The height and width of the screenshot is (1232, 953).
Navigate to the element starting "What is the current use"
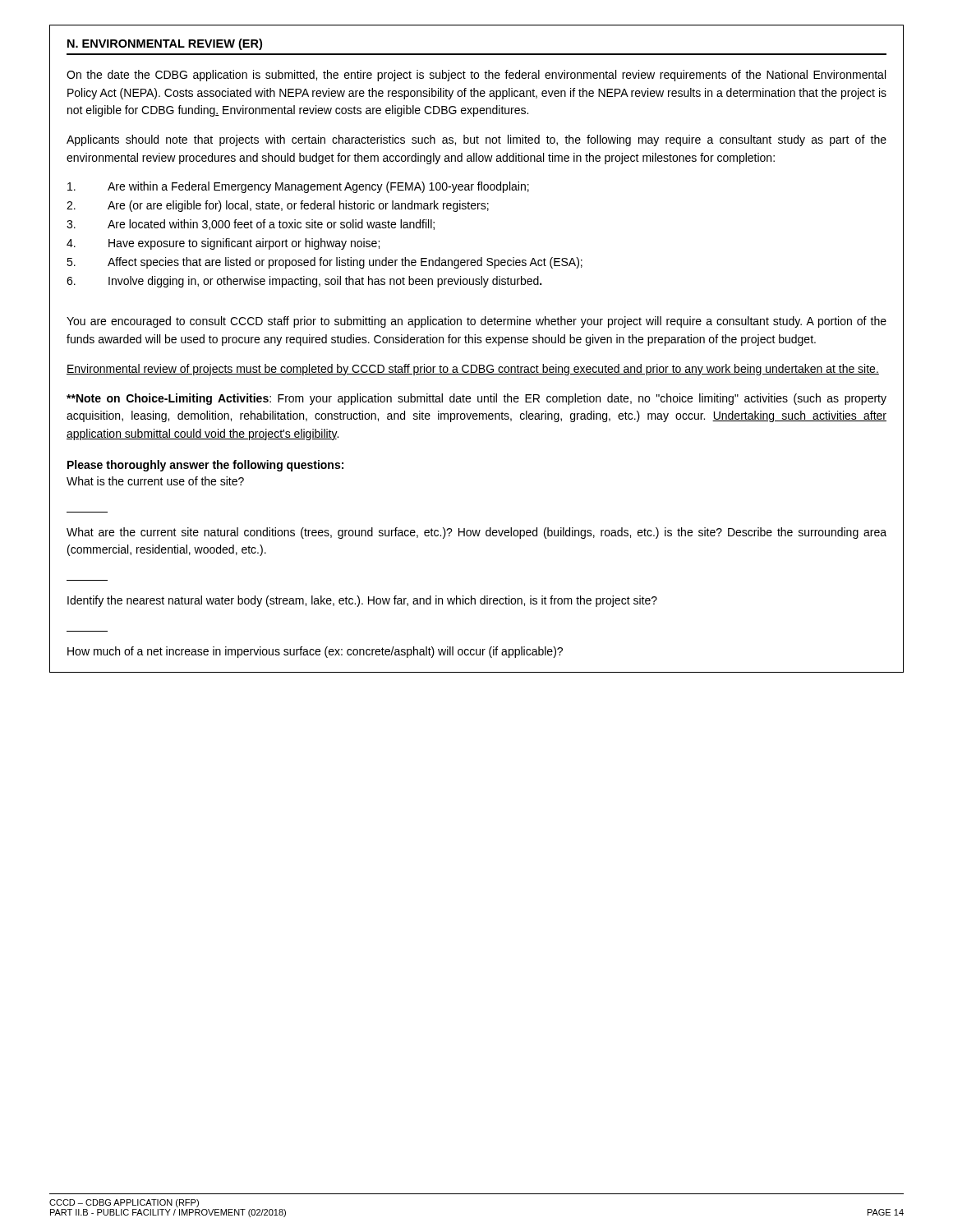pyautogui.click(x=155, y=481)
